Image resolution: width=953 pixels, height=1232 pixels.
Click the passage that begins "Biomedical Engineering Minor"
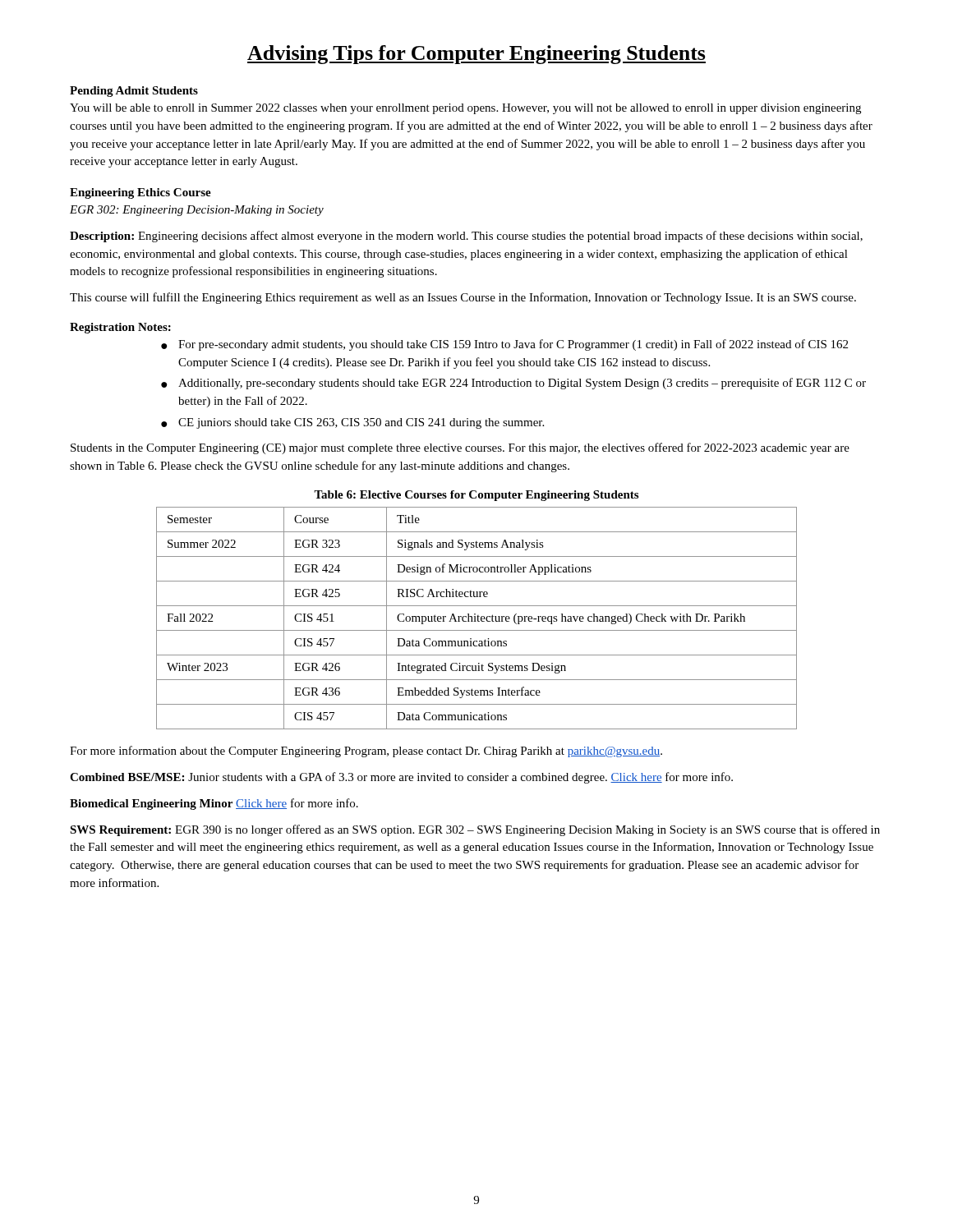pos(214,803)
